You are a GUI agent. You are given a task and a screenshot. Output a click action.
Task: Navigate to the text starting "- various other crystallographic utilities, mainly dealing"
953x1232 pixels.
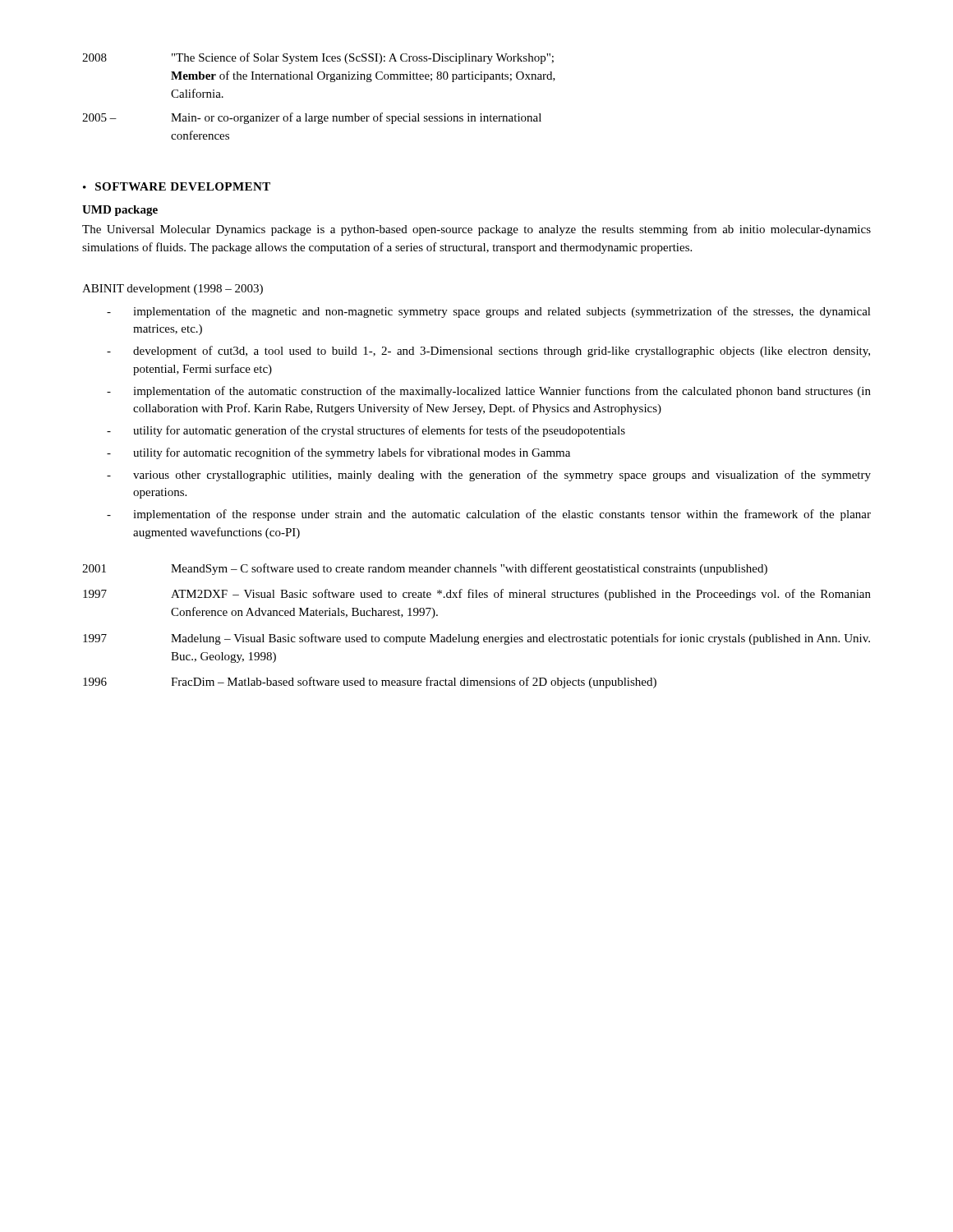(x=476, y=484)
